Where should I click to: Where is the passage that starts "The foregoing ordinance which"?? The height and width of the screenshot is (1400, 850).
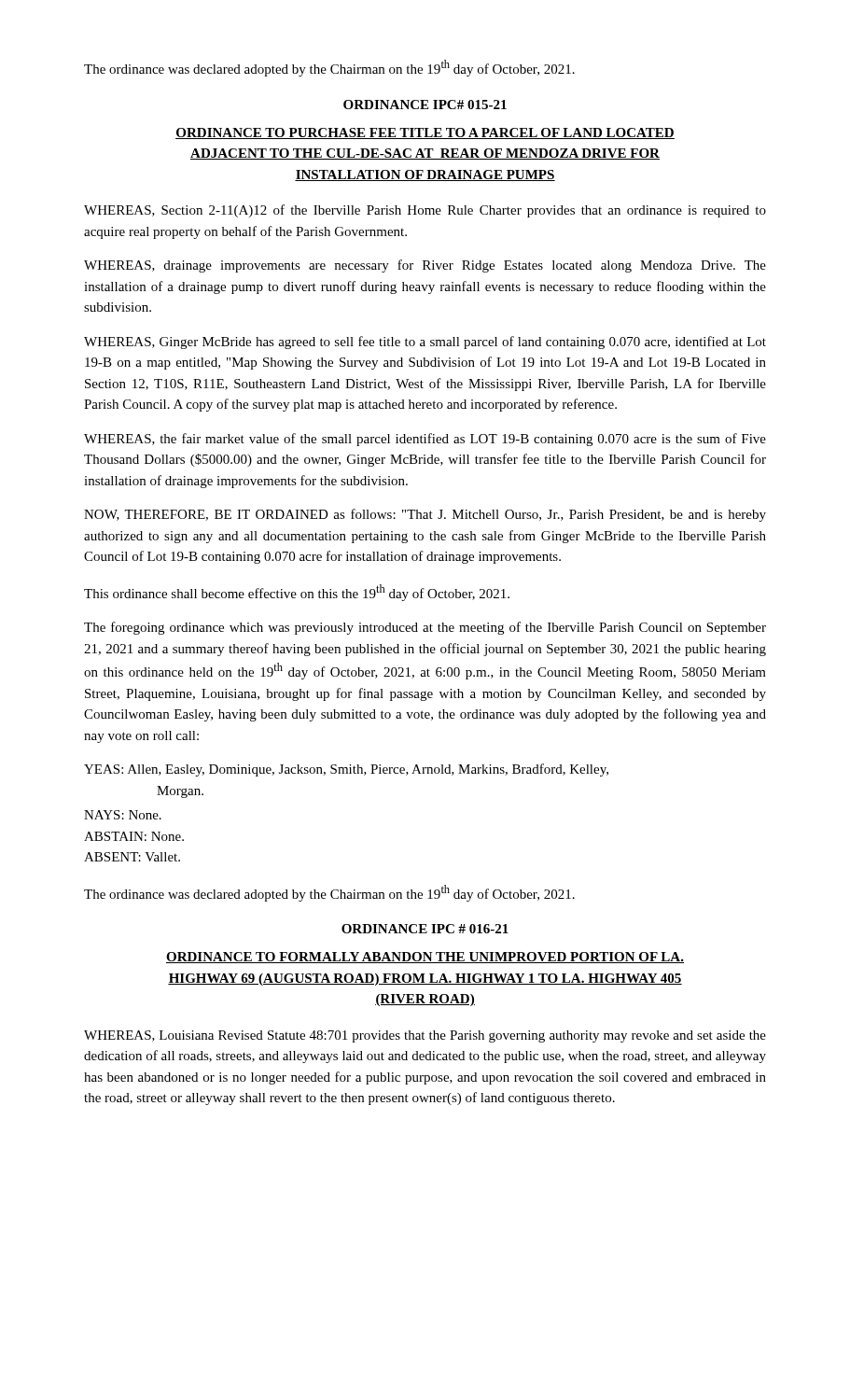coord(425,681)
